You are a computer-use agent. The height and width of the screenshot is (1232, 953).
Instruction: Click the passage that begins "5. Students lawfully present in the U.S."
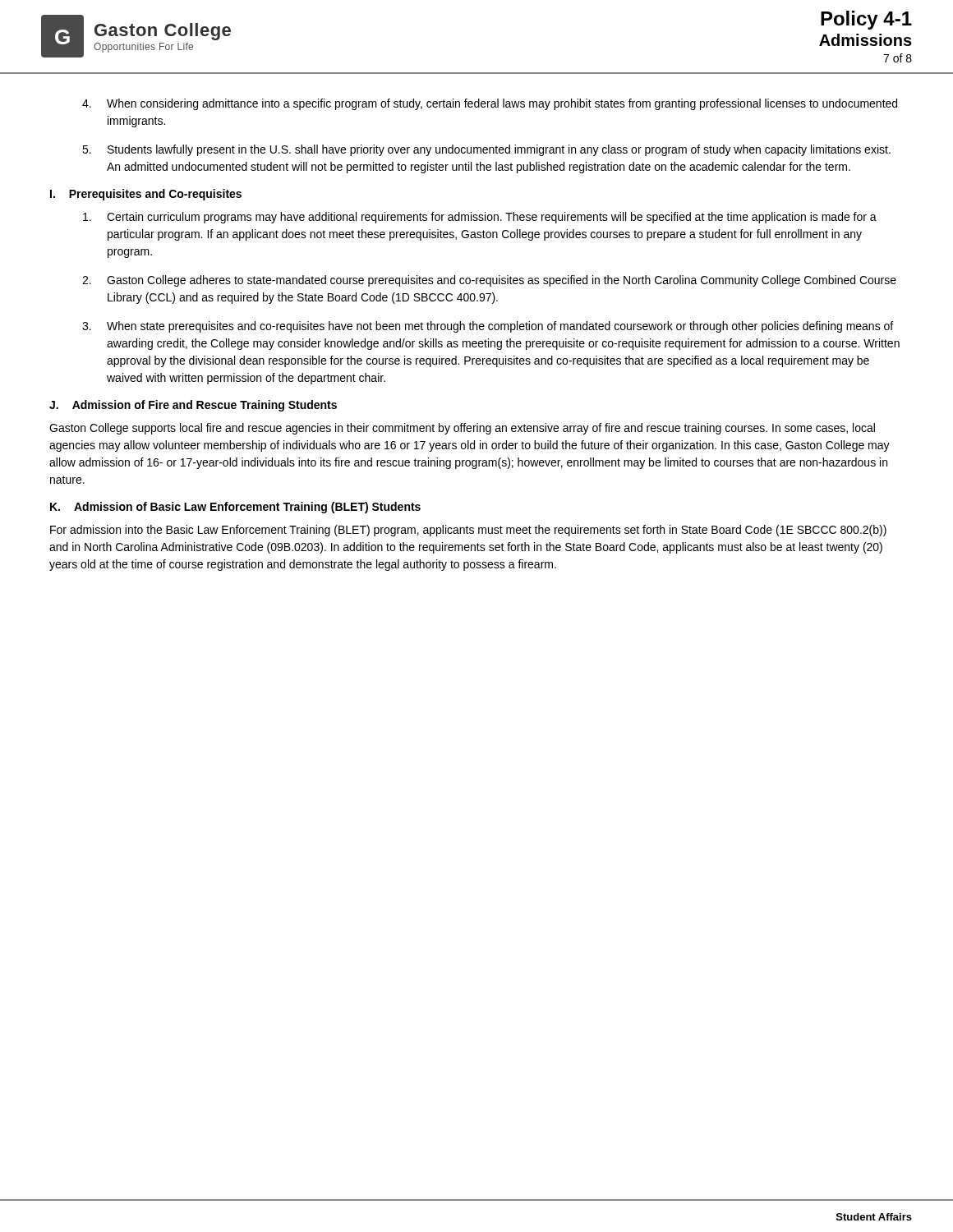[493, 159]
